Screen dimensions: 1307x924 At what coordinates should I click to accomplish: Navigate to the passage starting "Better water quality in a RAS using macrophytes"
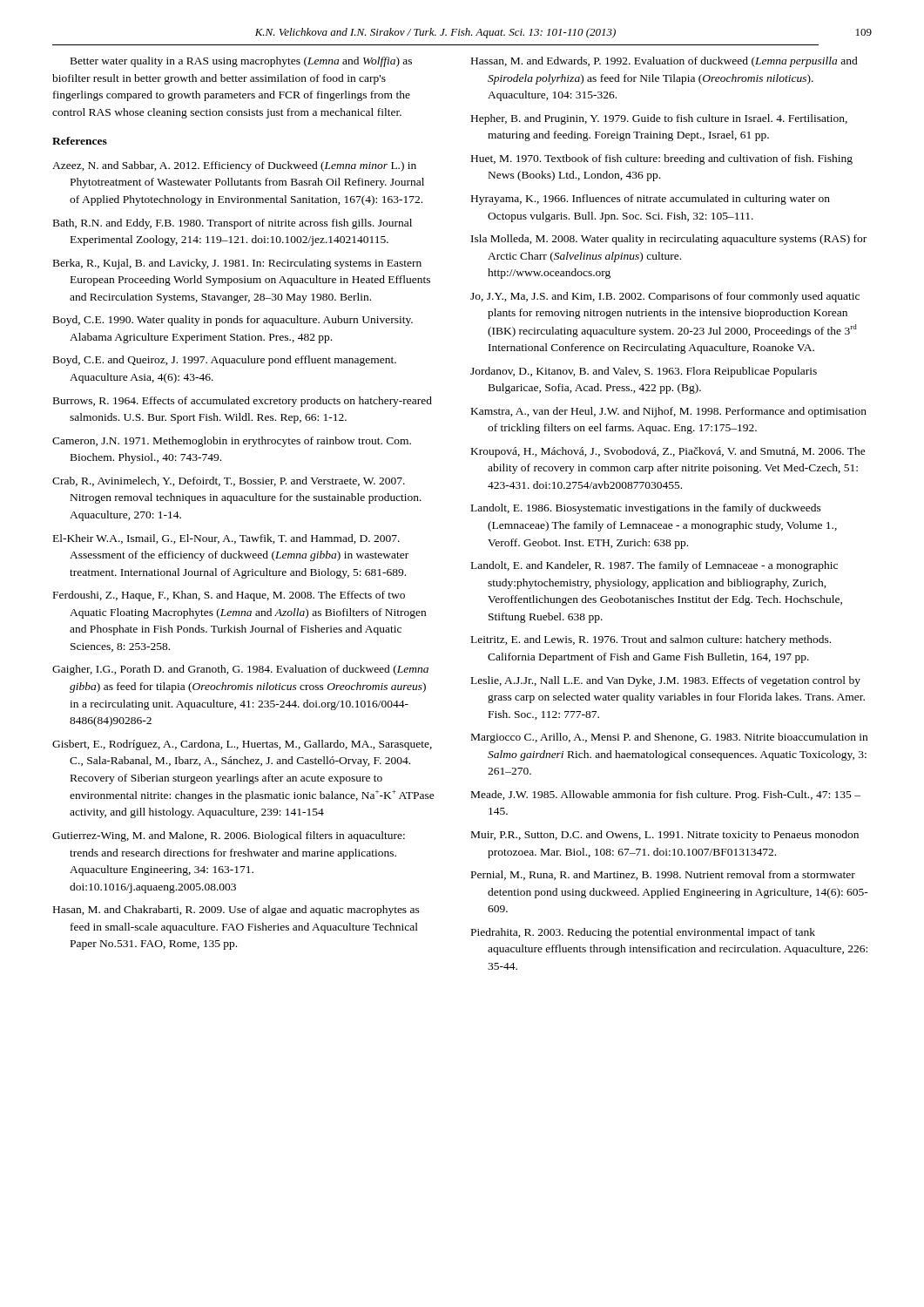click(232, 86)
